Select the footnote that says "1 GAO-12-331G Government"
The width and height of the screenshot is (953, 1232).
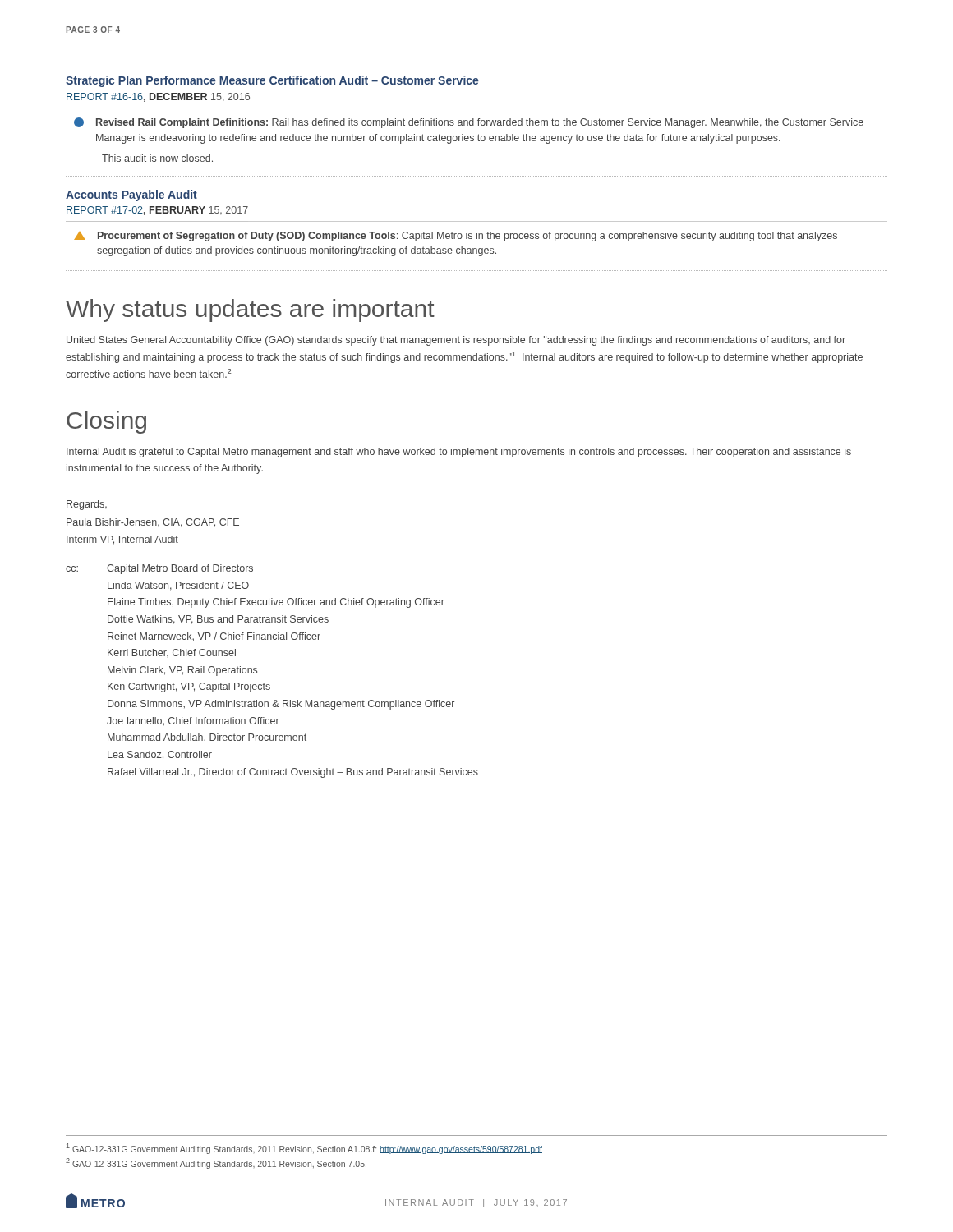click(x=476, y=1148)
